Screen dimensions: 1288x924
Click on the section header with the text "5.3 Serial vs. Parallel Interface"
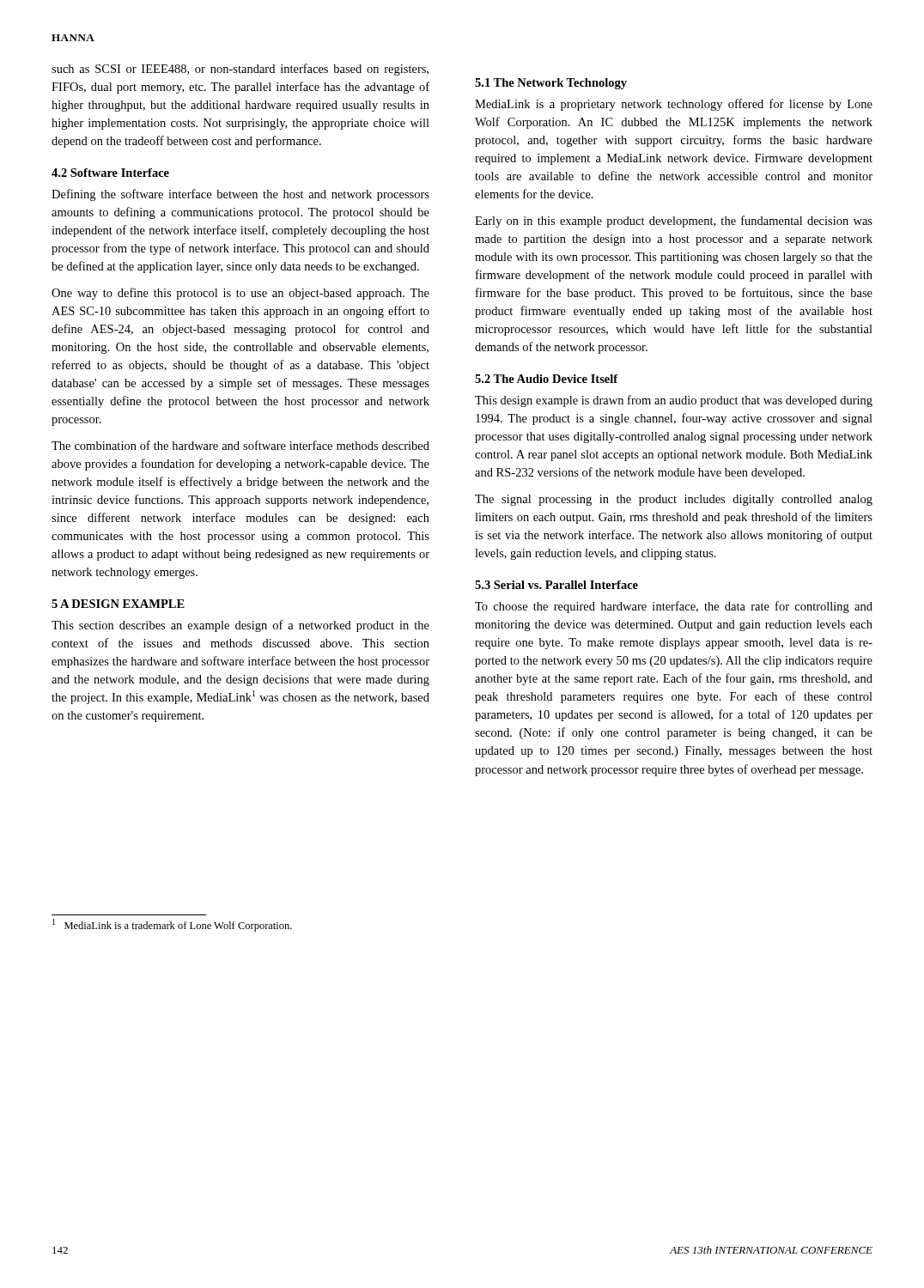click(556, 585)
